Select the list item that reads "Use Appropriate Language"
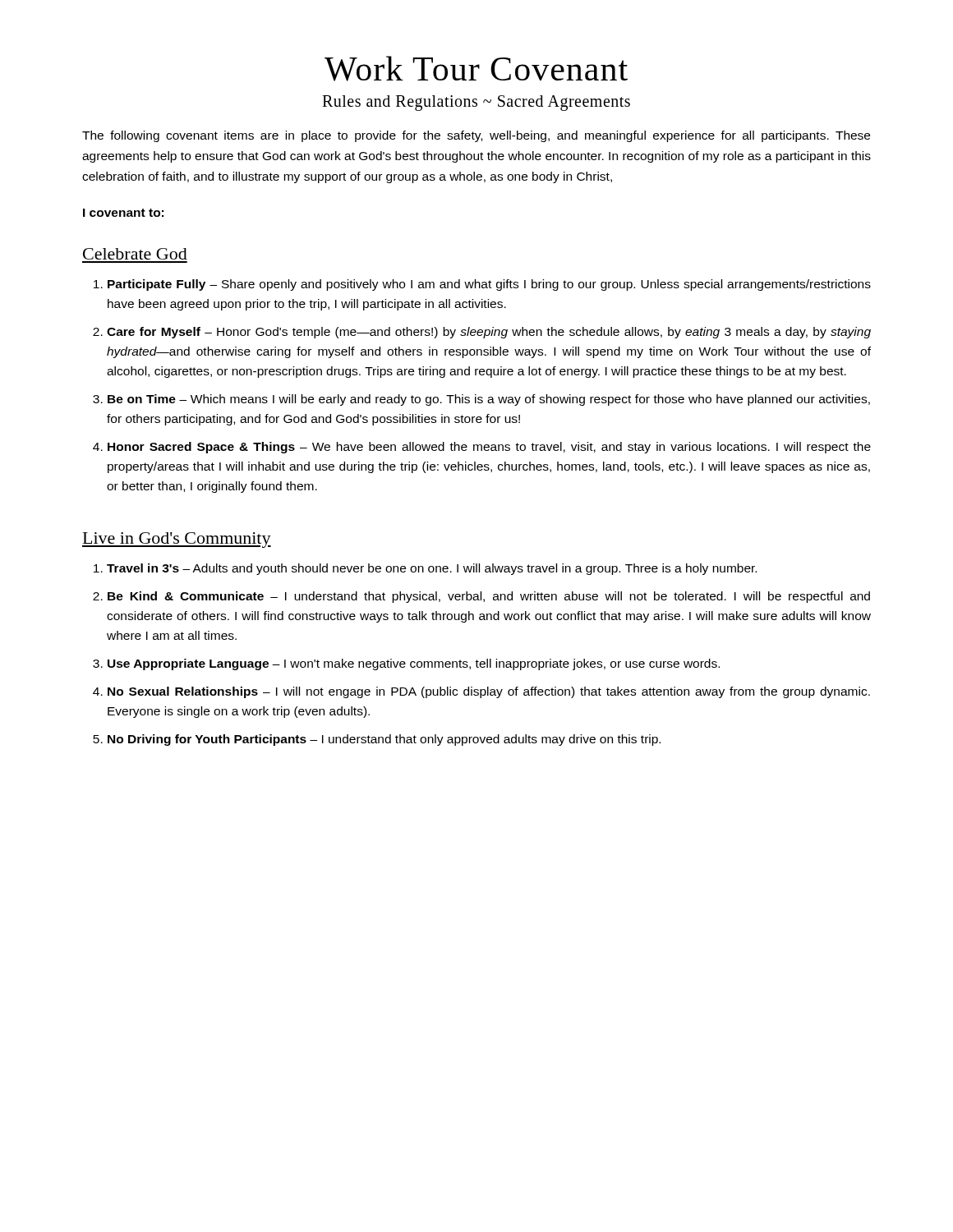The image size is (953, 1232). pyautogui.click(x=414, y=663)
